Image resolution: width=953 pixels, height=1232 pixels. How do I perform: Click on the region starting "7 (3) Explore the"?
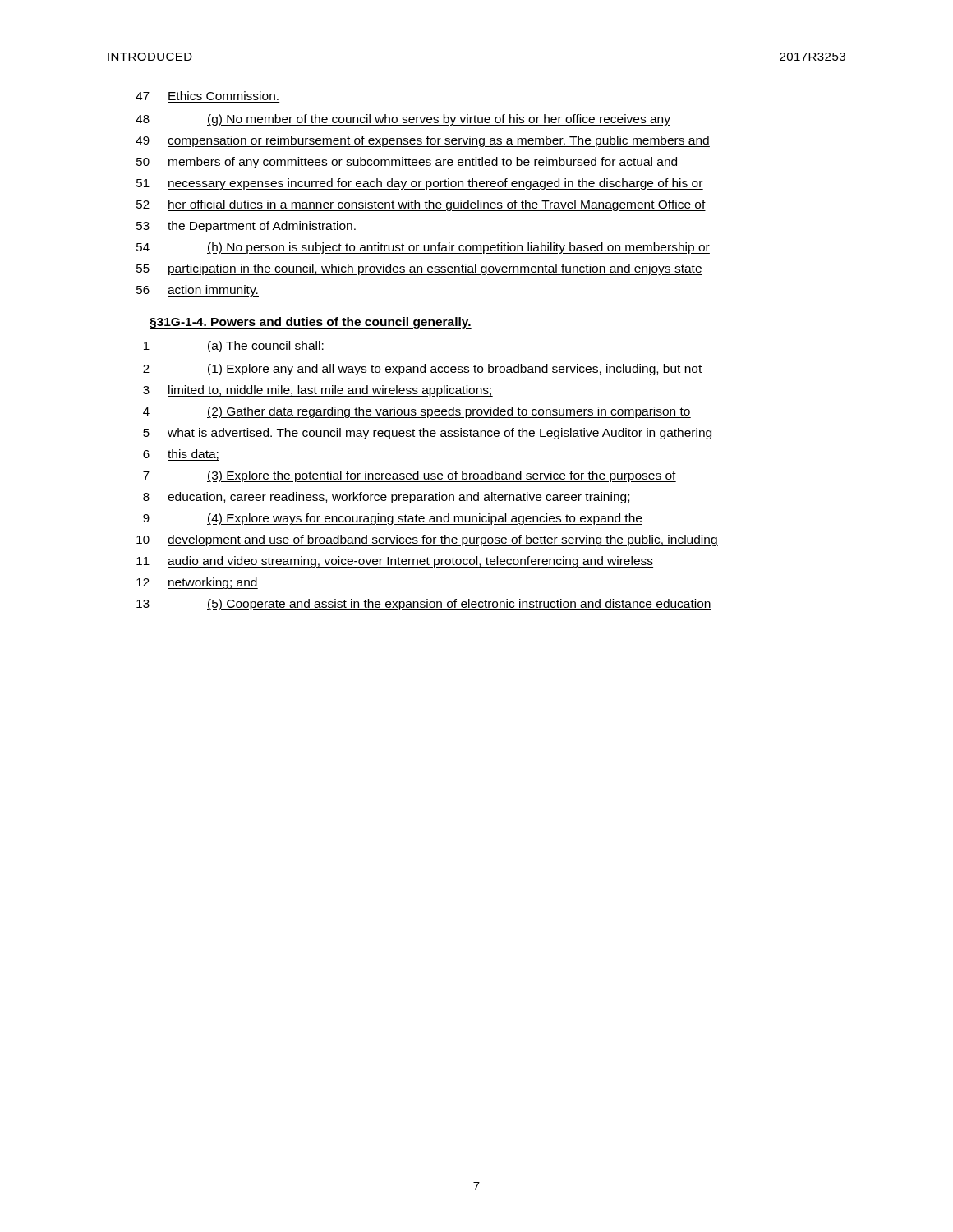point(391,476)
